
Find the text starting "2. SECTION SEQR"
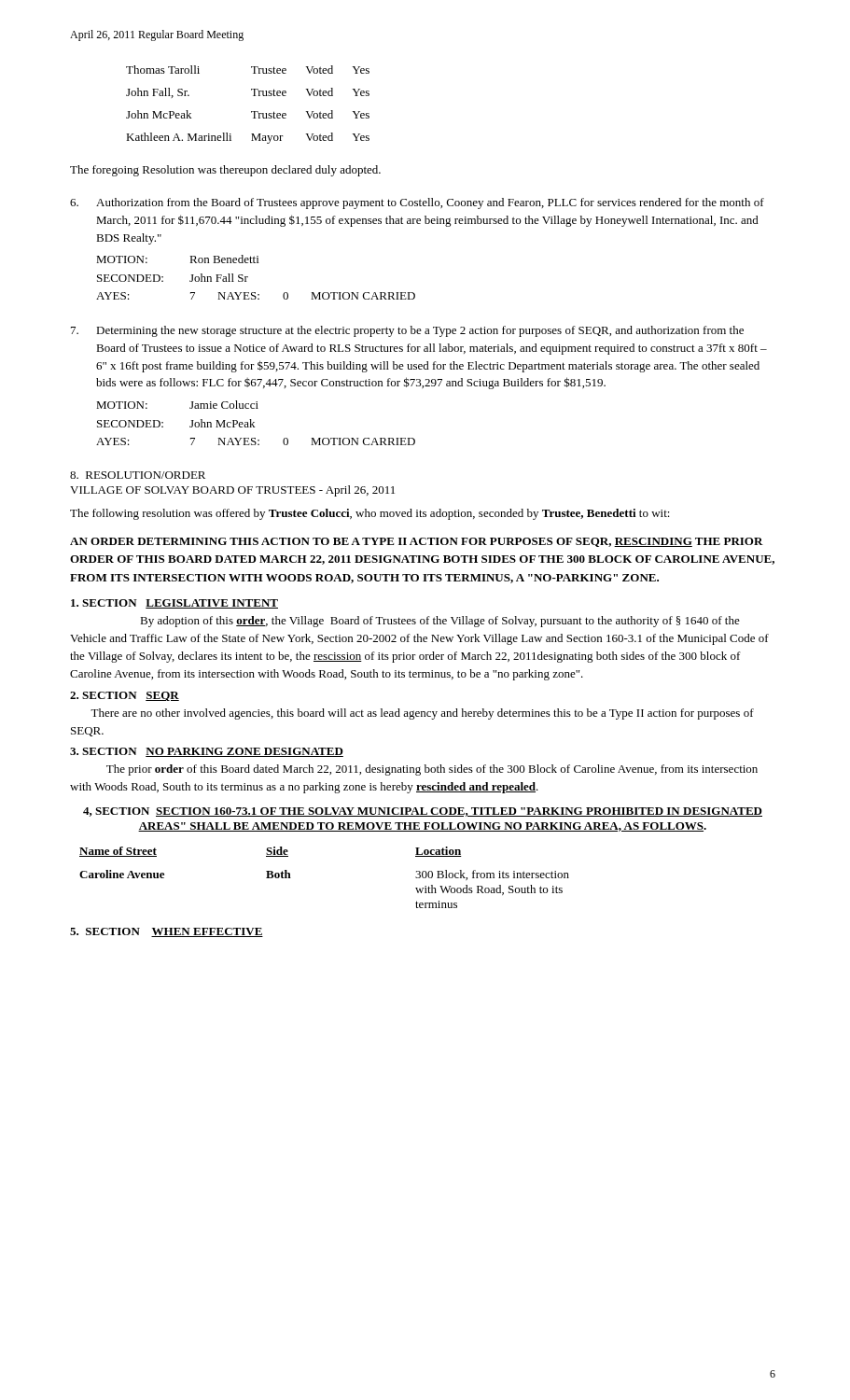124,695
